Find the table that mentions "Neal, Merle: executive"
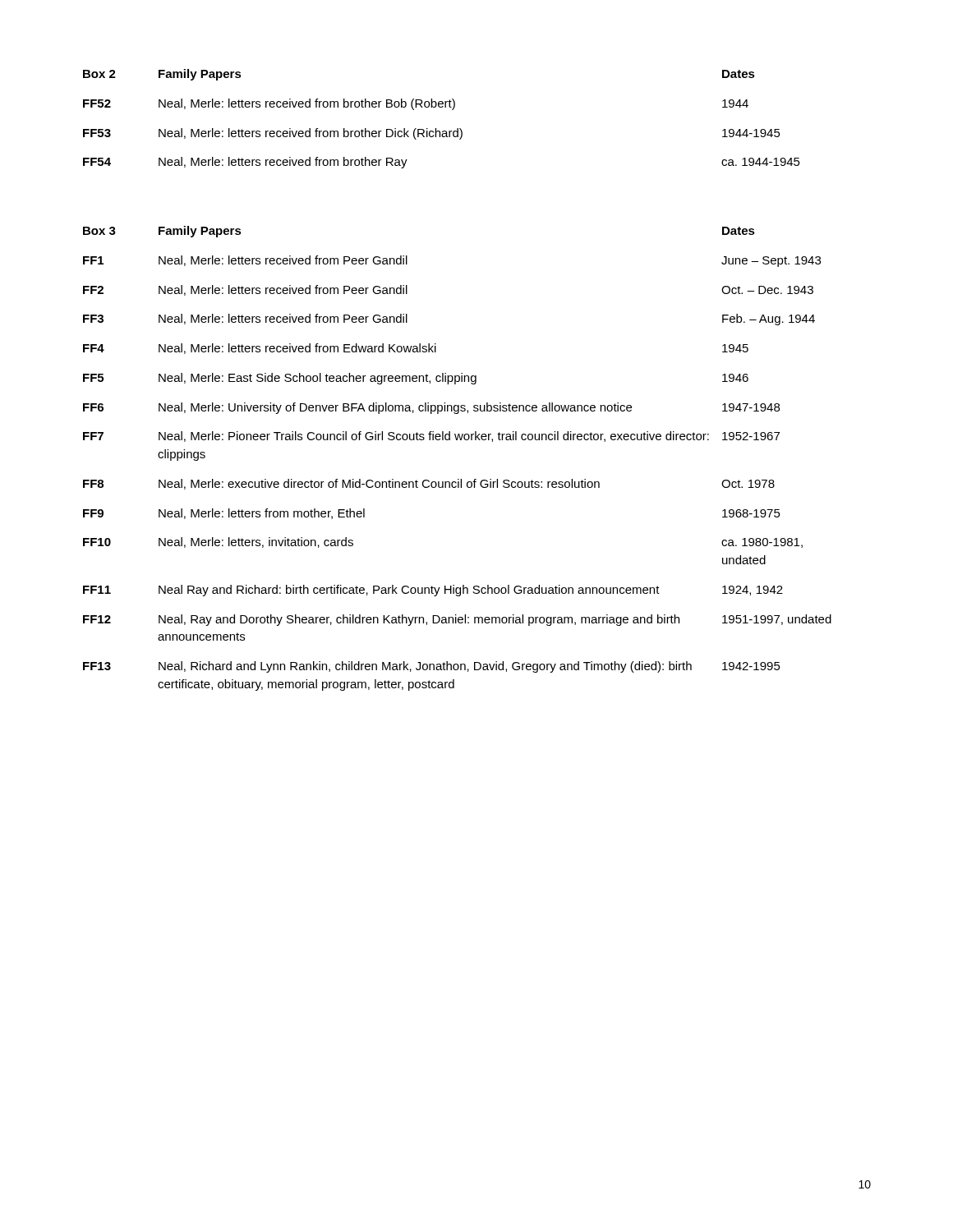Viewport: 953px width, 1232px height. [476, 457]
